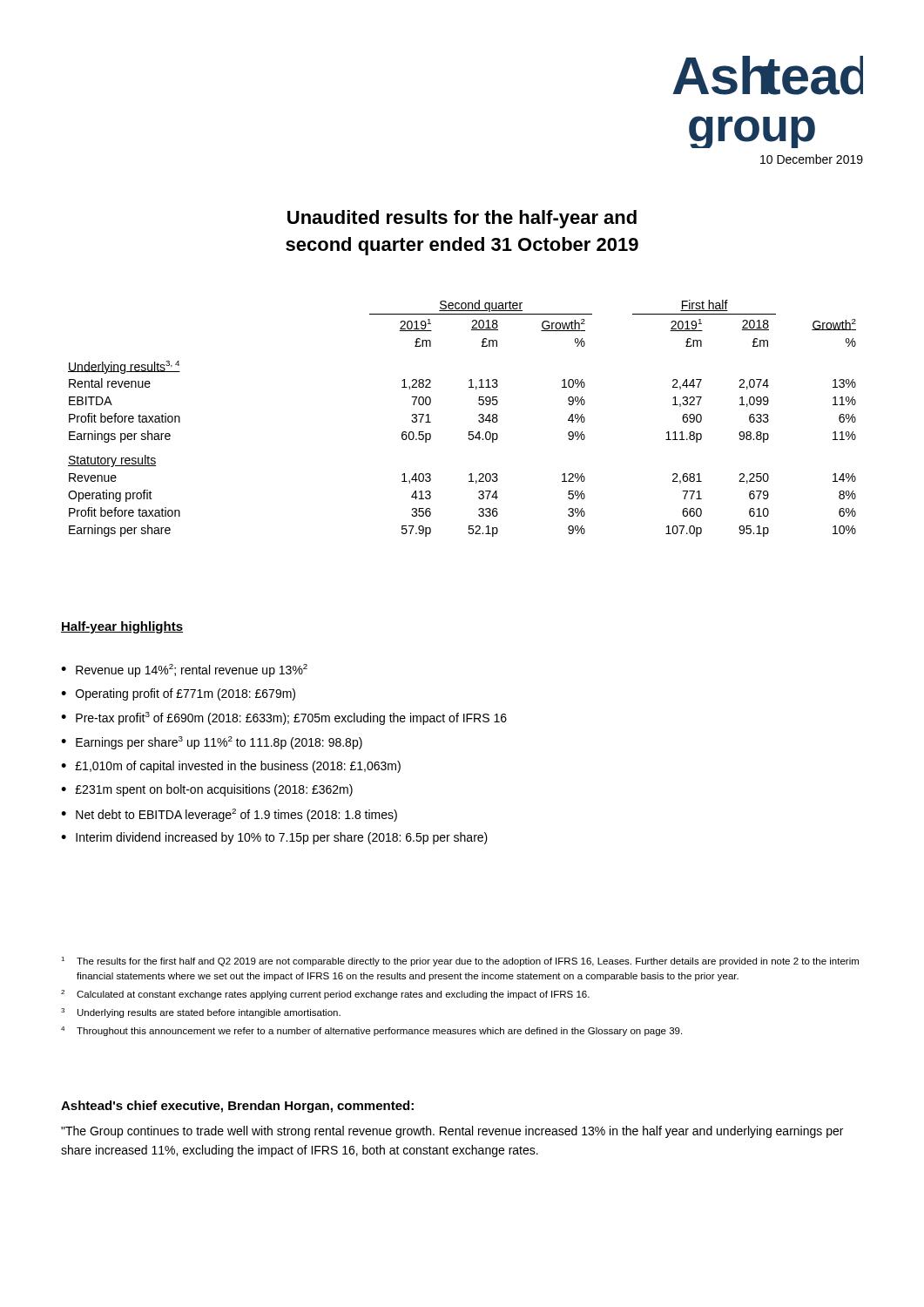Viewport: 924px width, 1307px height.
Task: Where does it say "Half-year highlights"?
Action: pyautogui.click(x=122, y=627)
